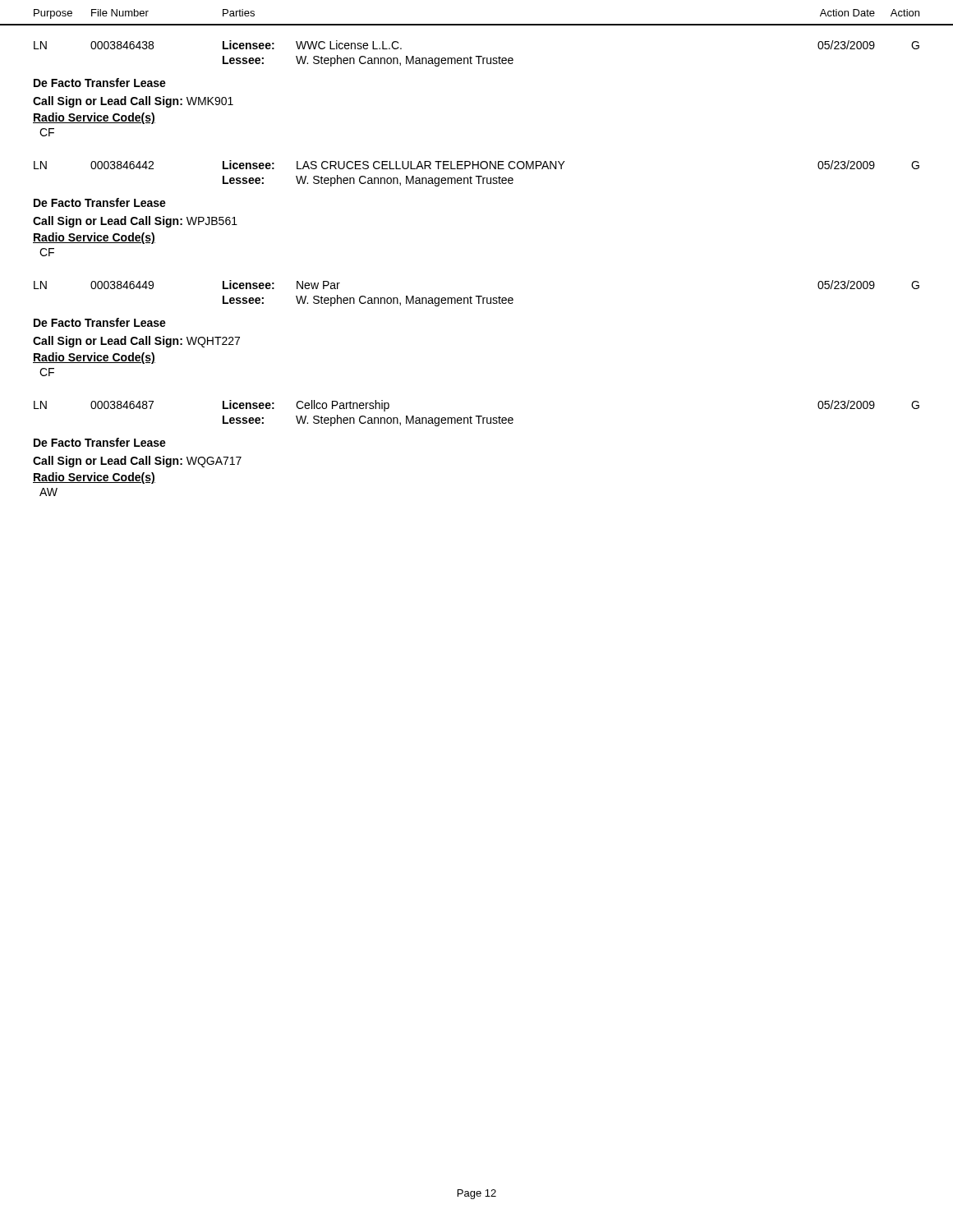Viewport: 953px width, 1232px height.
Task: Find the passage starting "LN 0003846487 Licensee:Cellco Partnership Lessee:W. Stephen"
Action: [x=476, y=412]
